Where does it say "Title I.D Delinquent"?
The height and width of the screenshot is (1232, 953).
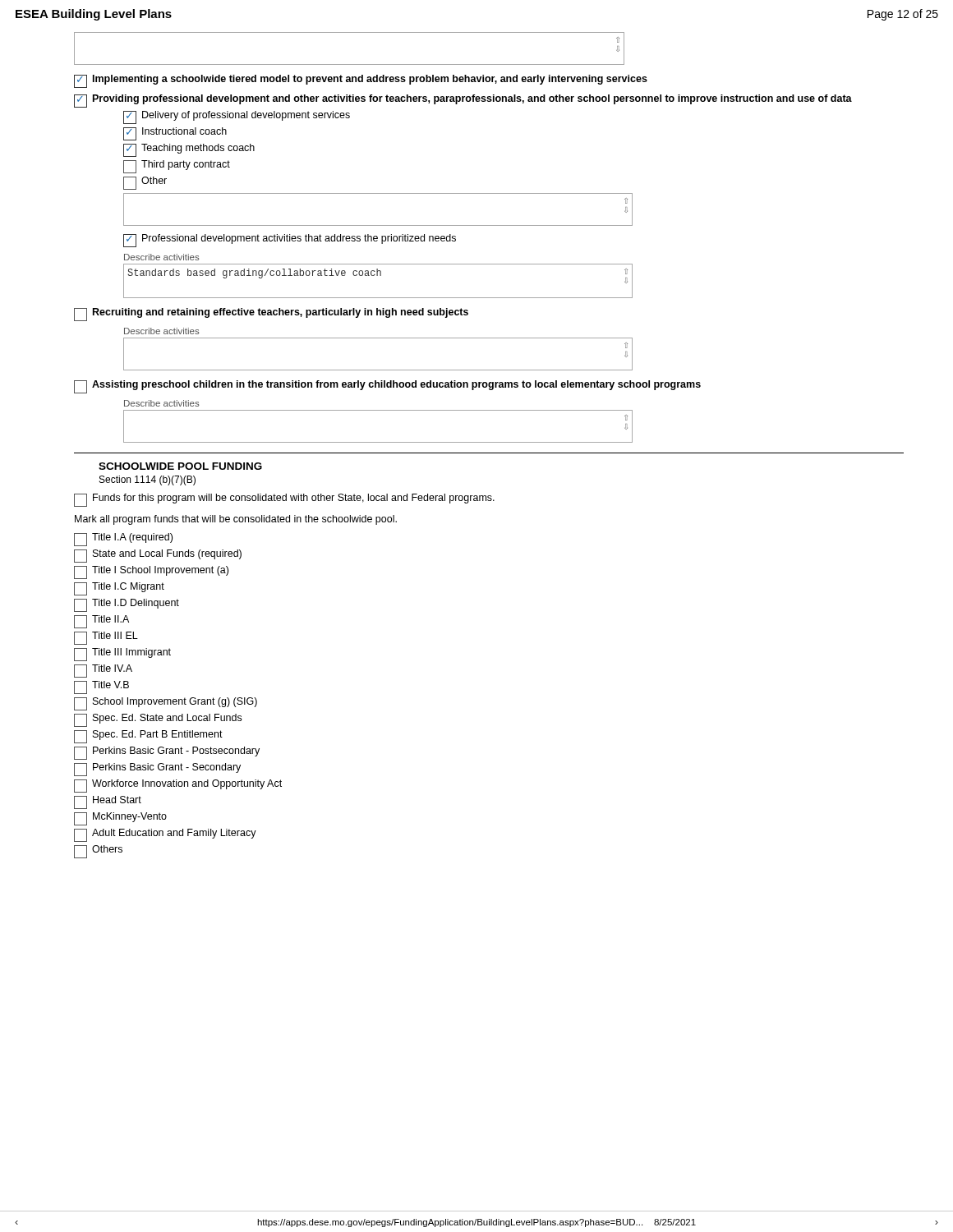point(126,605)
